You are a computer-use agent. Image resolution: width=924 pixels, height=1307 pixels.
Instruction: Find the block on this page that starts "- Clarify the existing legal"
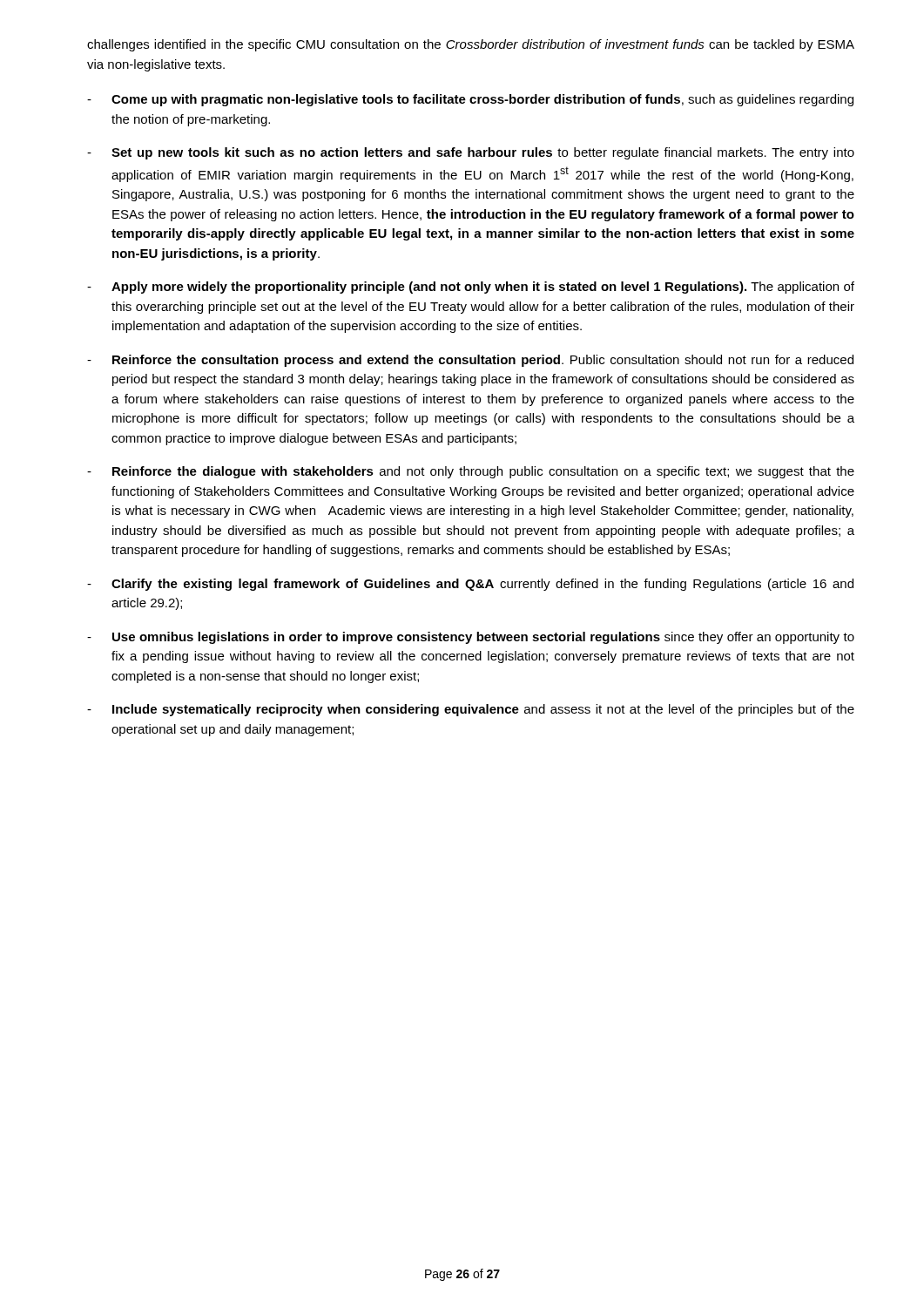(471, 593)
